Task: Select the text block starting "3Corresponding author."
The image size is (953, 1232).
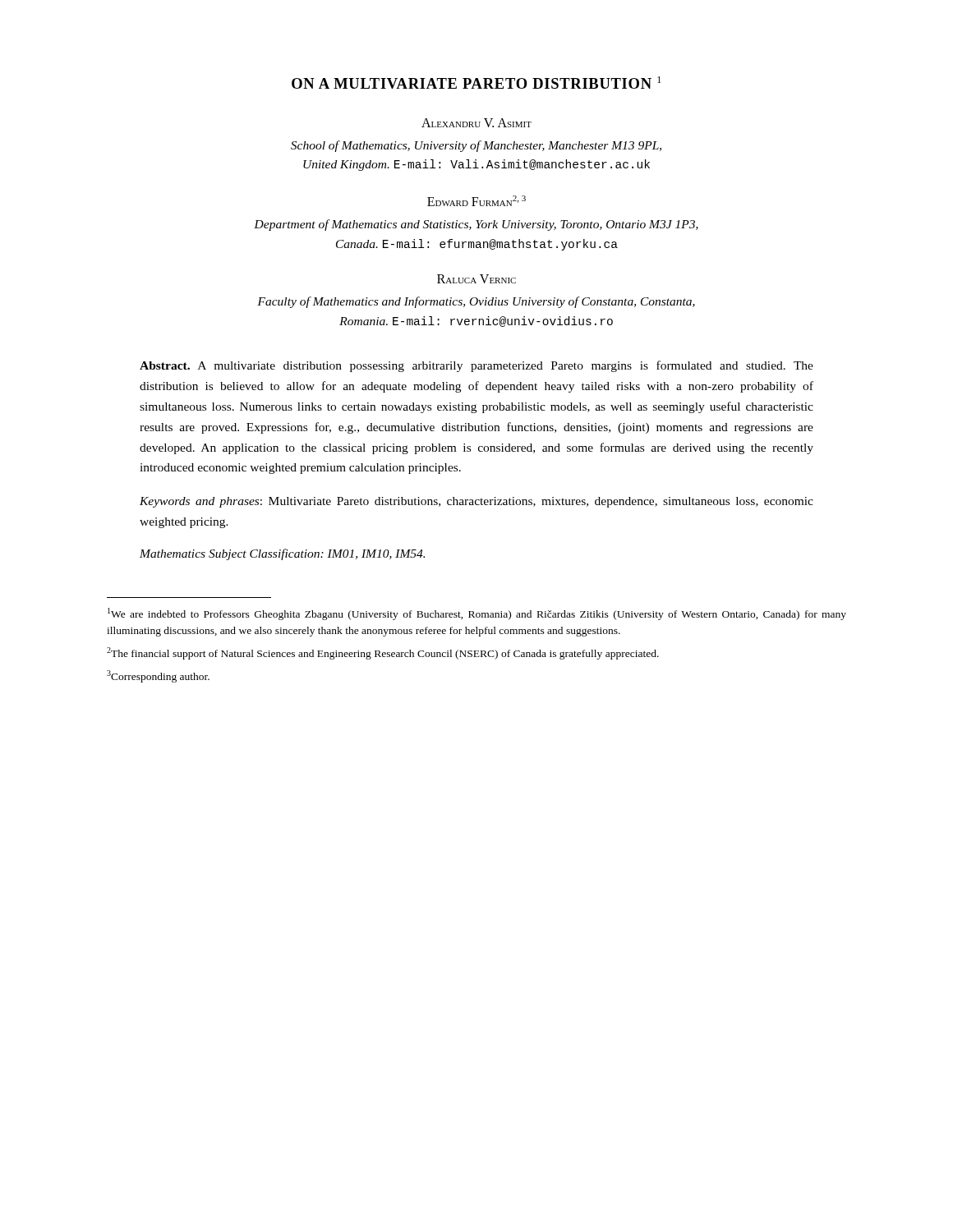Action: point(158,676)
